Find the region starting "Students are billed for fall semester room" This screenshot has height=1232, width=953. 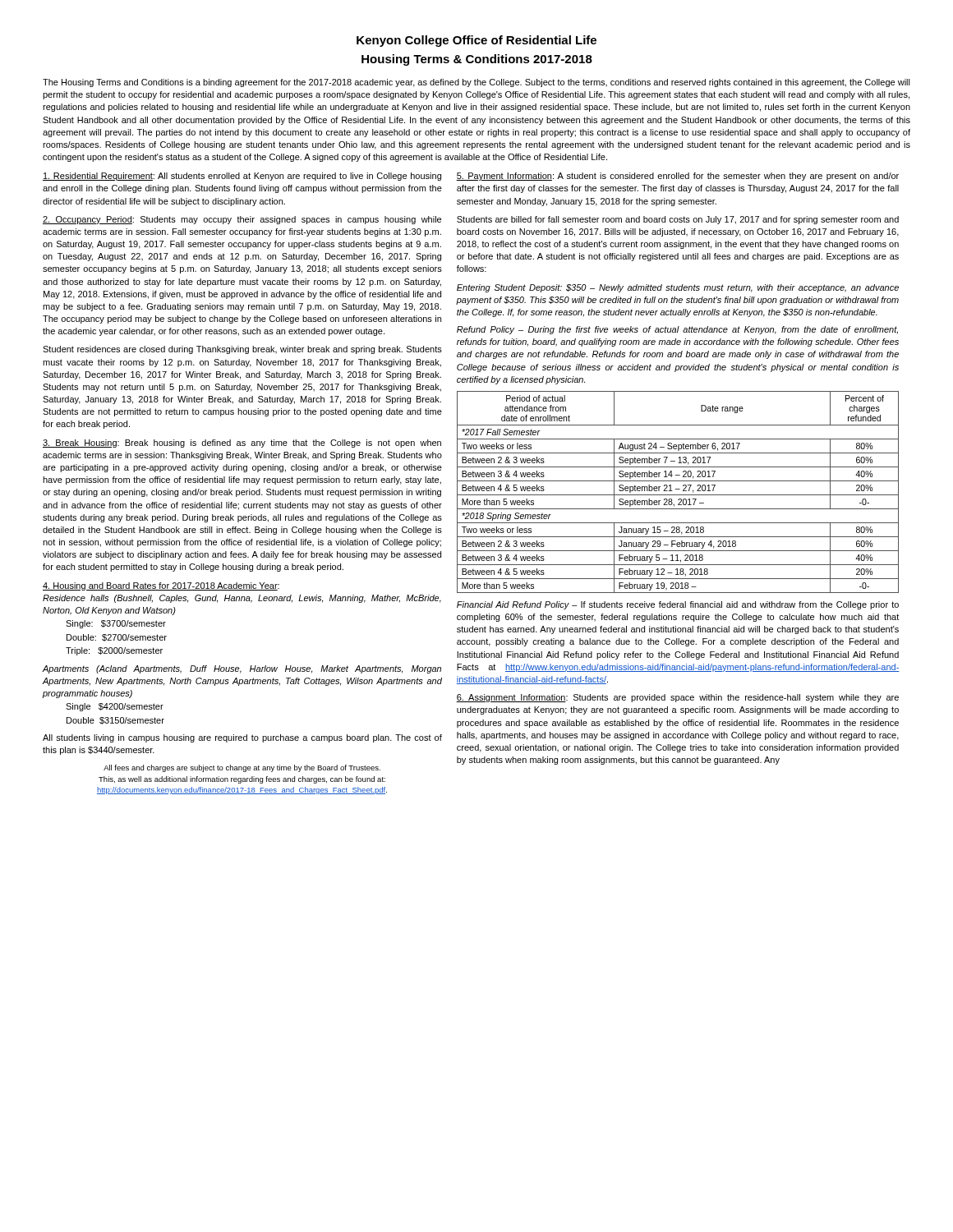point(678,244)
